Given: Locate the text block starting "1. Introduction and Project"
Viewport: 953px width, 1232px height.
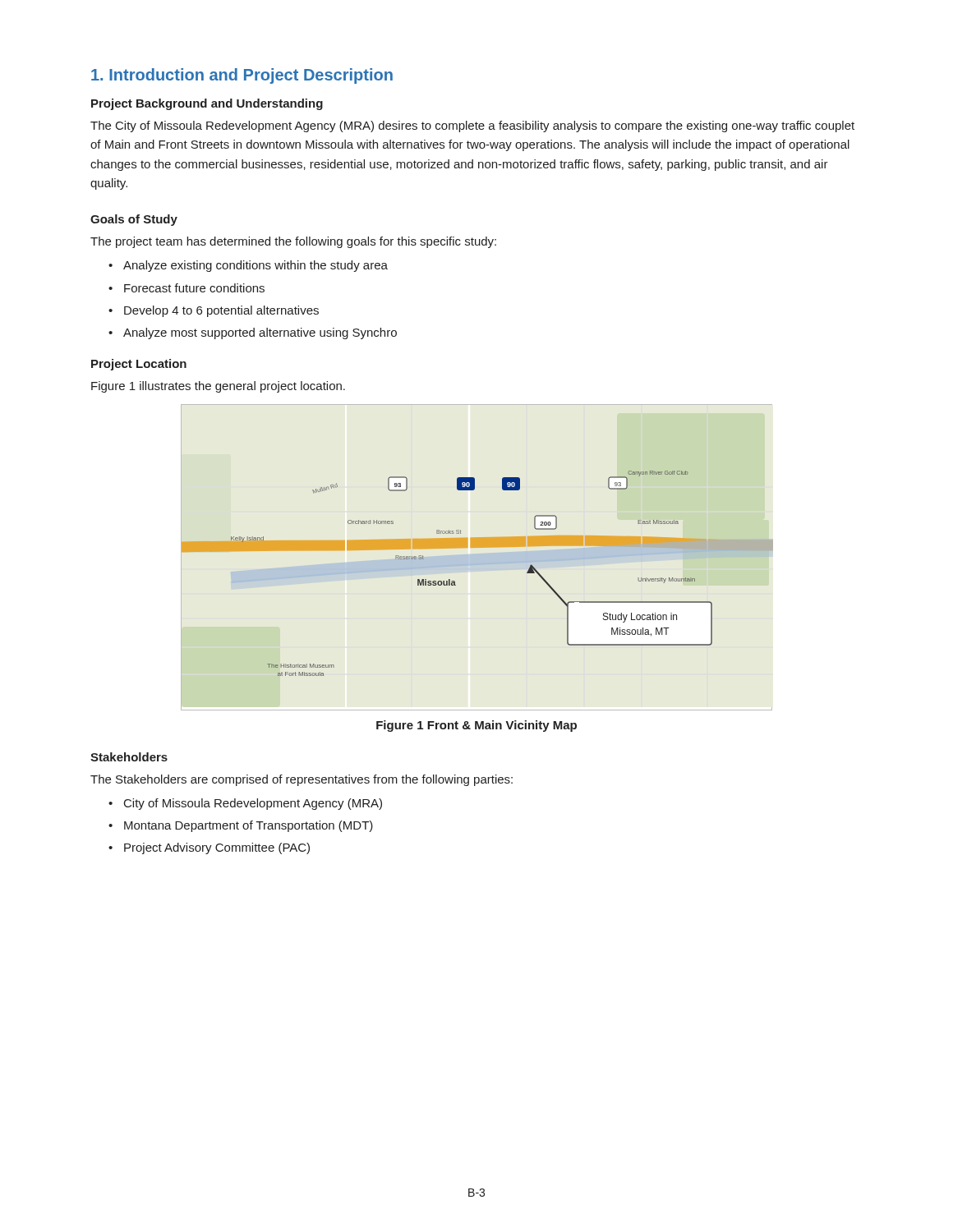Looking at the screenshot, I should 242,75.
